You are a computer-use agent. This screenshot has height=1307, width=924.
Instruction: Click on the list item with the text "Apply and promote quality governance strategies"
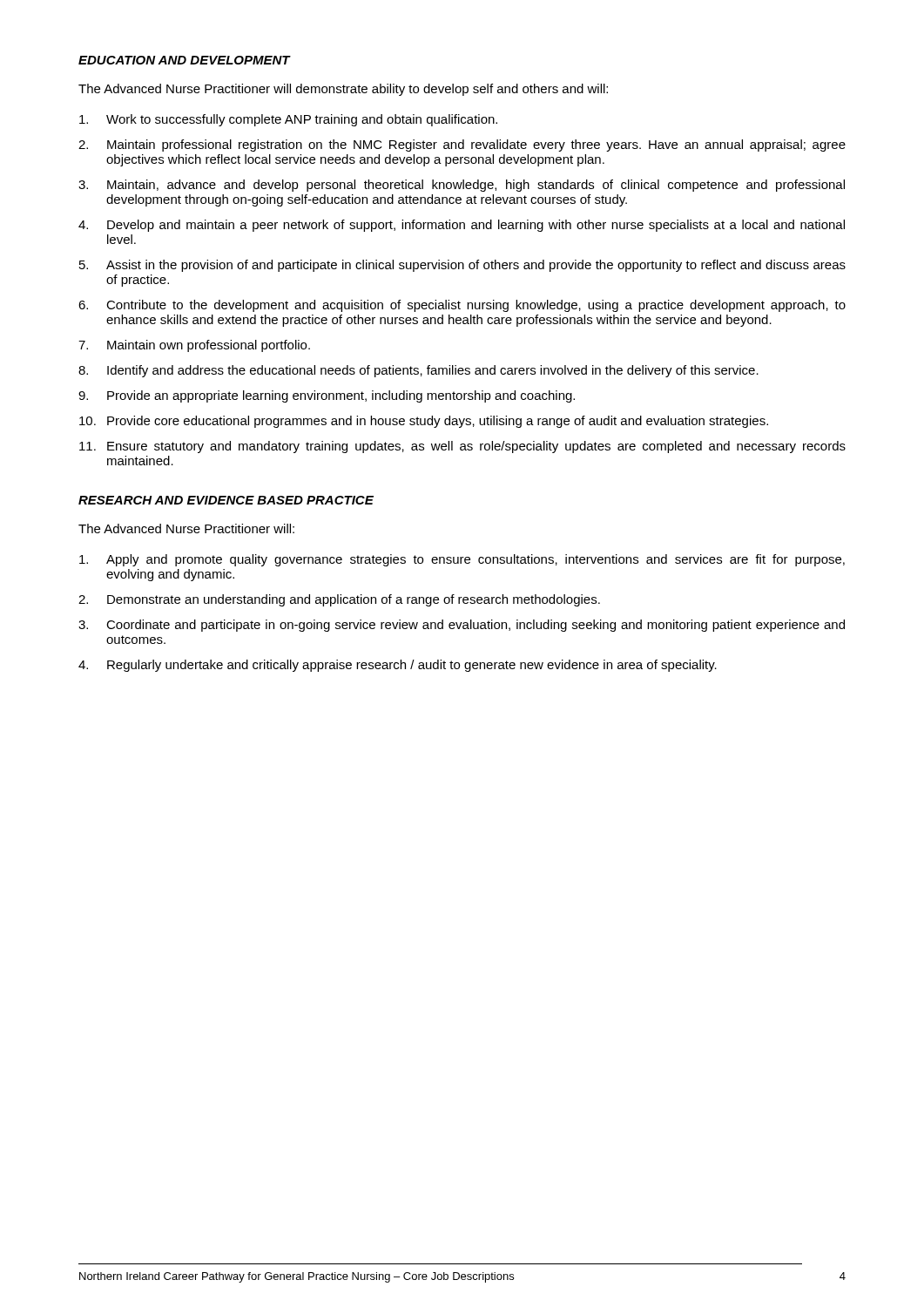coord(462,566)
